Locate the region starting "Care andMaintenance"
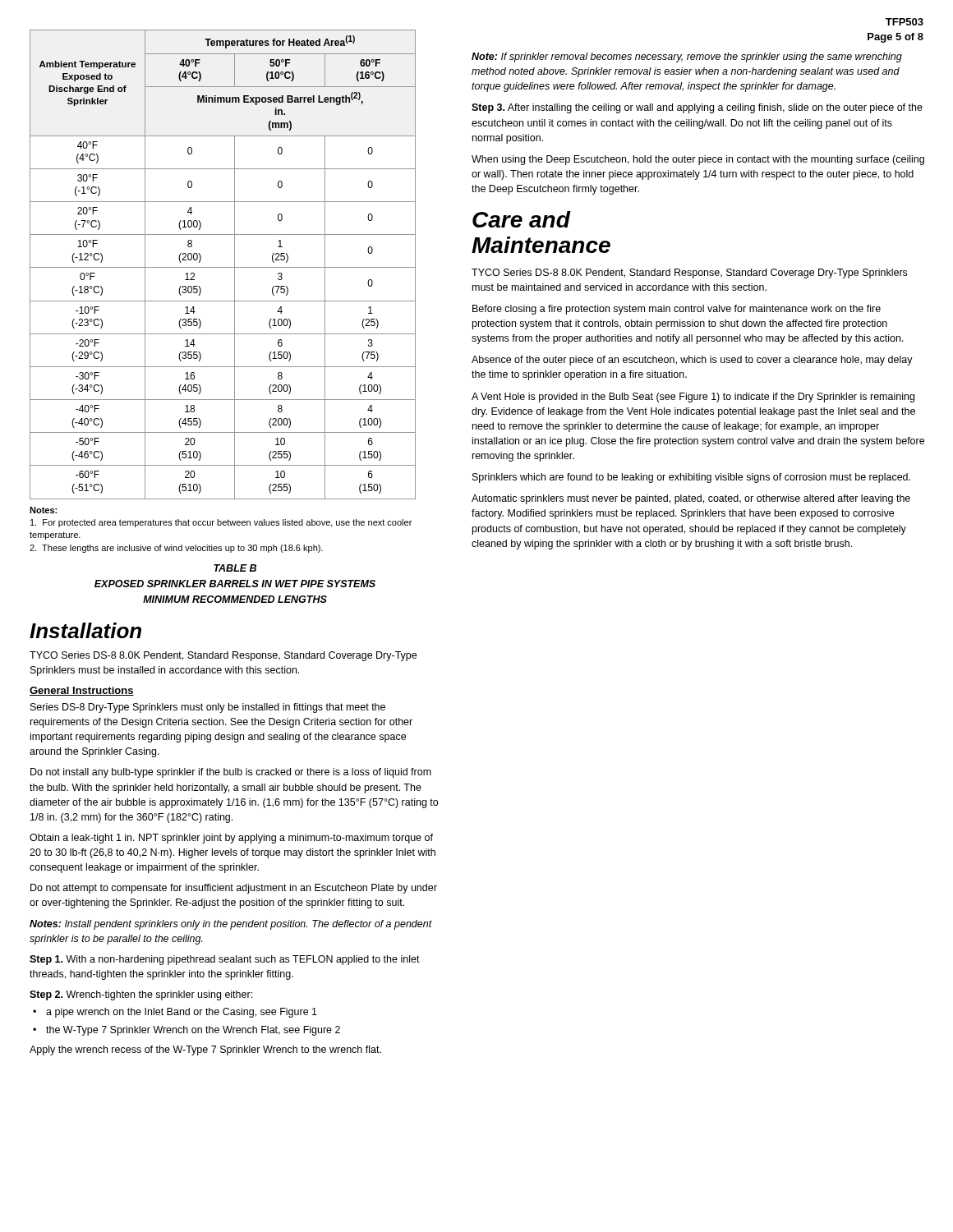Image resolution: width=953 pixels, height=1232 pixels. coord(541,233)
